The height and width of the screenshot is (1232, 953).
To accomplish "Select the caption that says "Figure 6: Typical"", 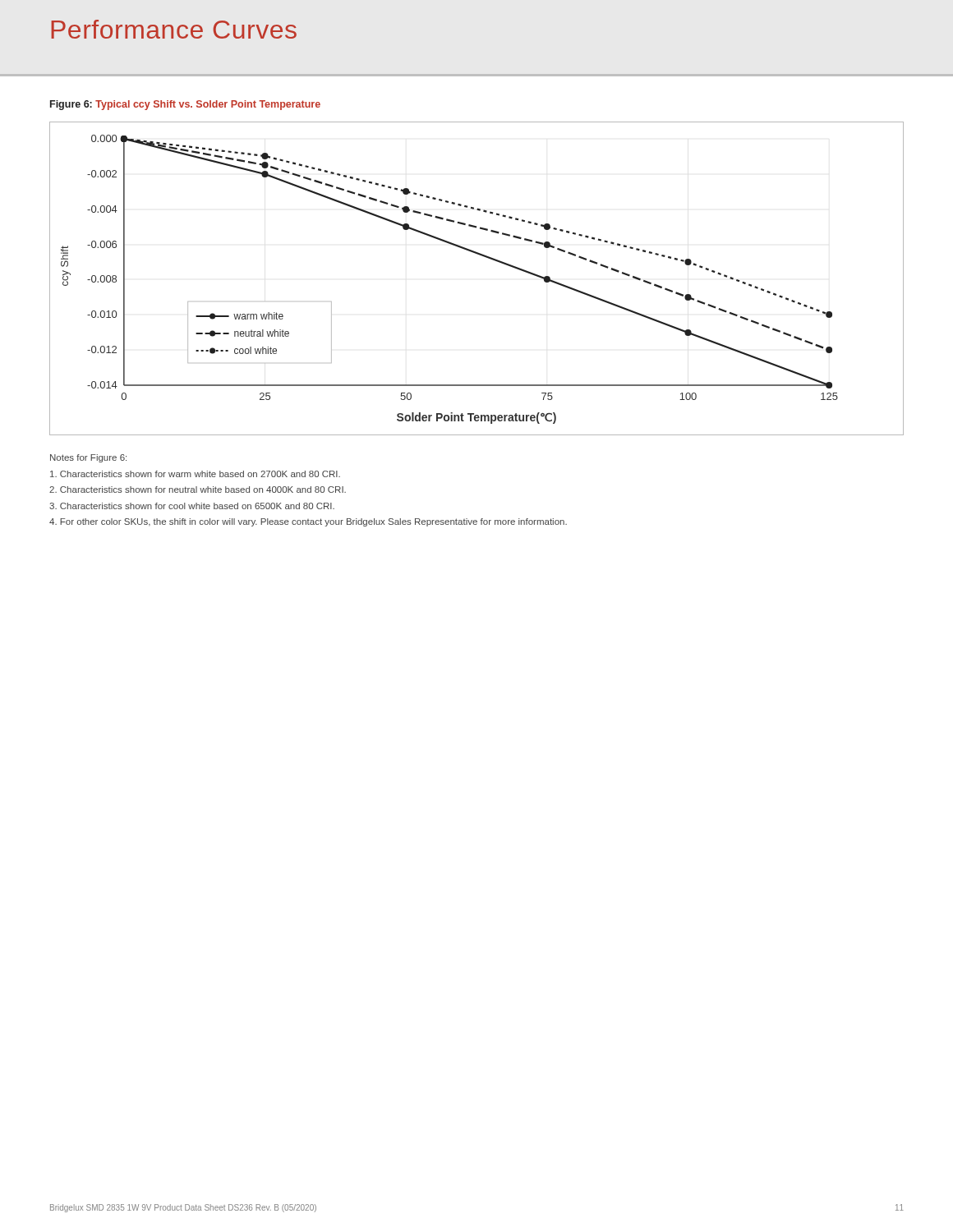I will click(185, 104).
